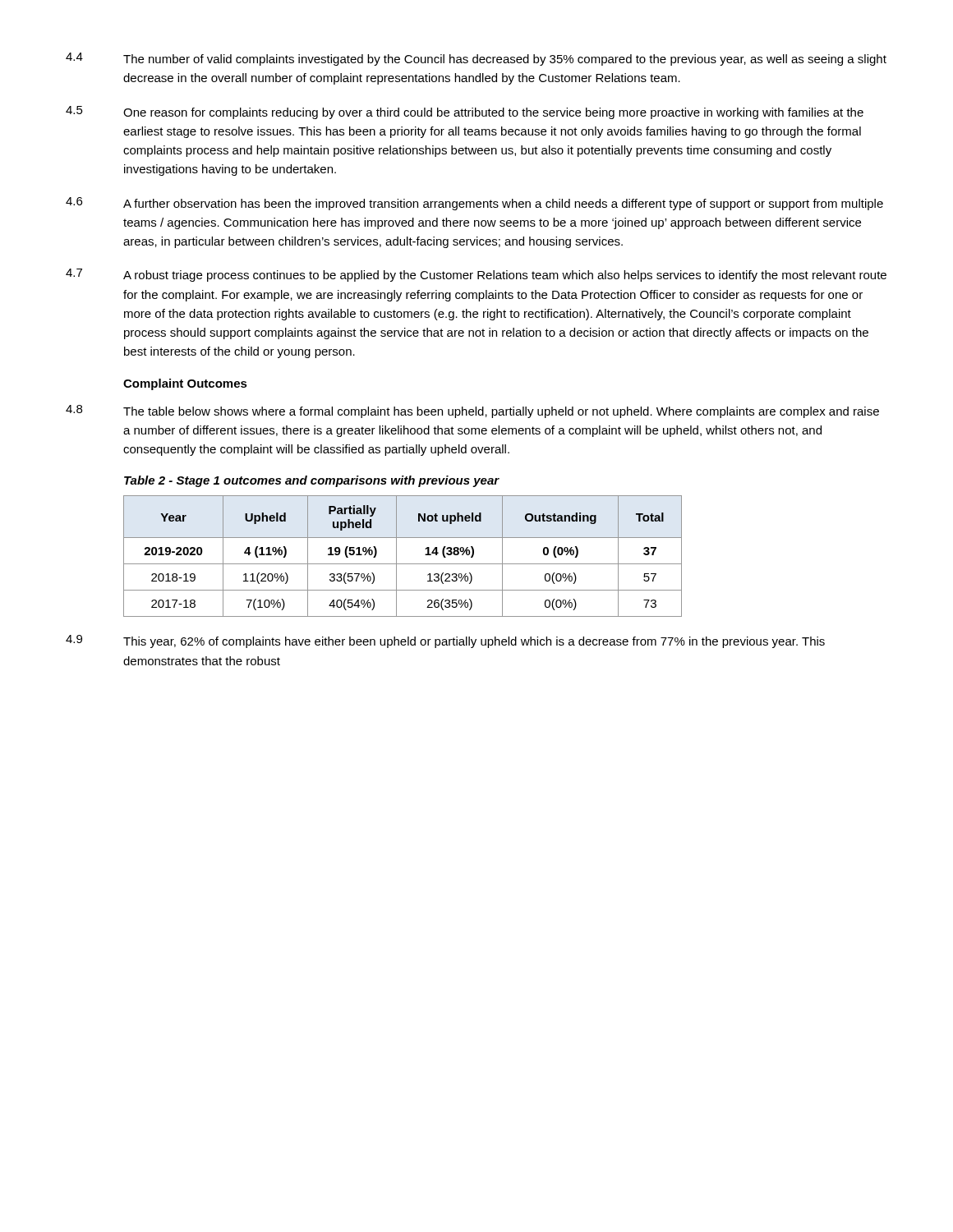
Task: Point to the element starting "4.4 The number"
Action: click(x=476, y=68)
